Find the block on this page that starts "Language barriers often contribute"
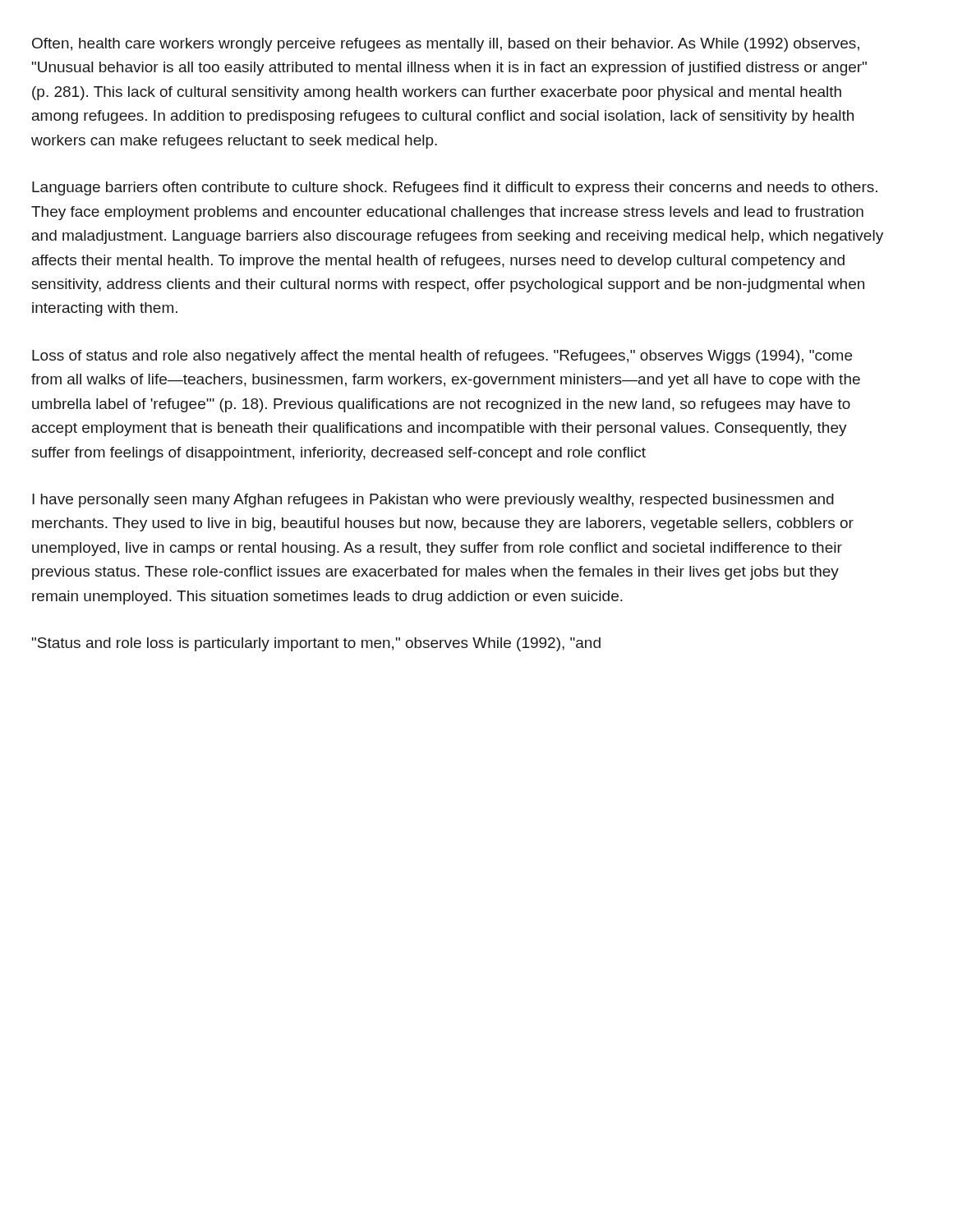This screenshot has height=1232, width=953. pyautogui.click(x=457, y=247)
